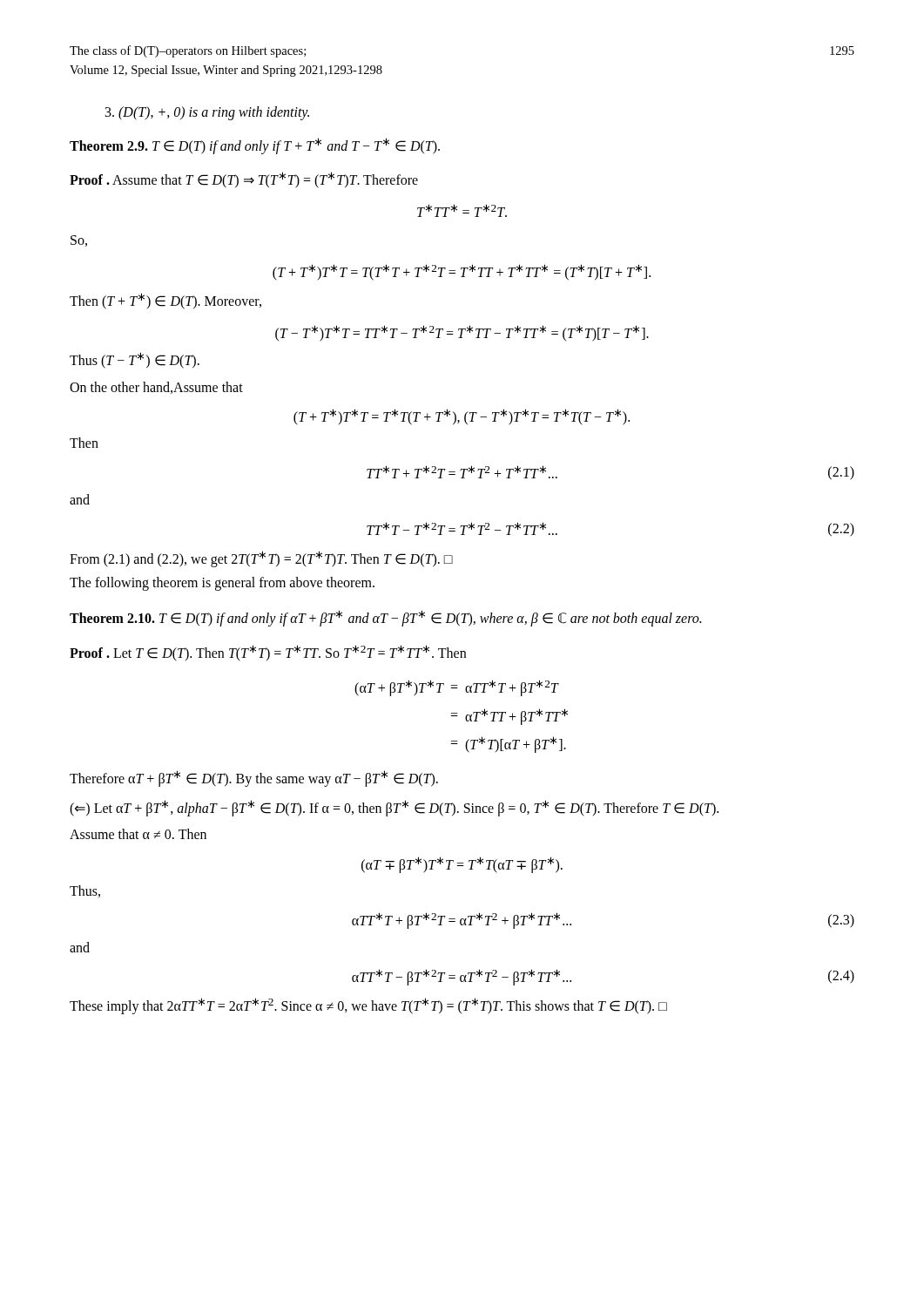Point to "TT∗T − T∗2T = T∗T2 − T∗TT∗... (2.2)"
The height and width of the screenshot is (1307, 924).
(x=467, y=528)
